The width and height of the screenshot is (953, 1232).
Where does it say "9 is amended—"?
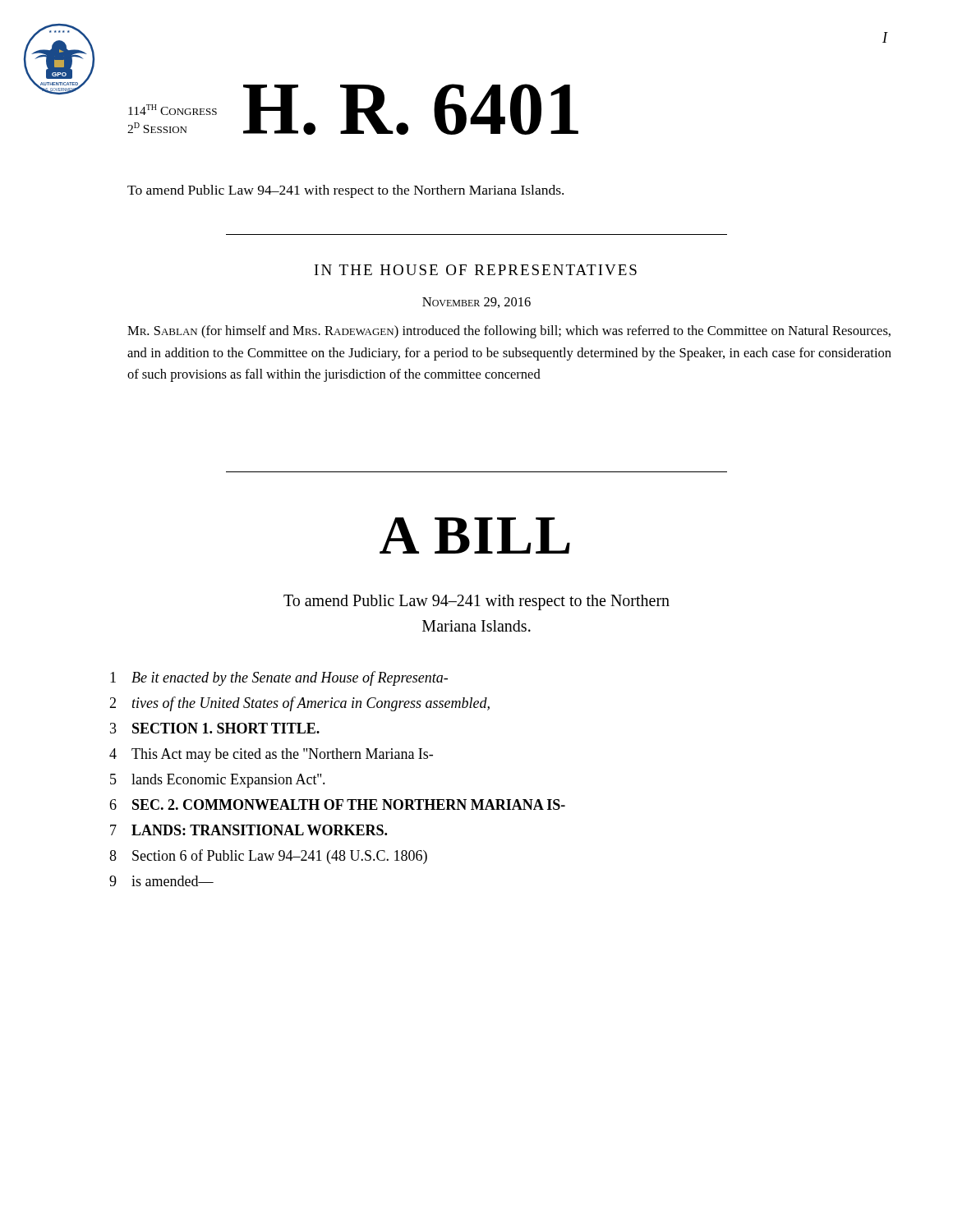[161, 881]
